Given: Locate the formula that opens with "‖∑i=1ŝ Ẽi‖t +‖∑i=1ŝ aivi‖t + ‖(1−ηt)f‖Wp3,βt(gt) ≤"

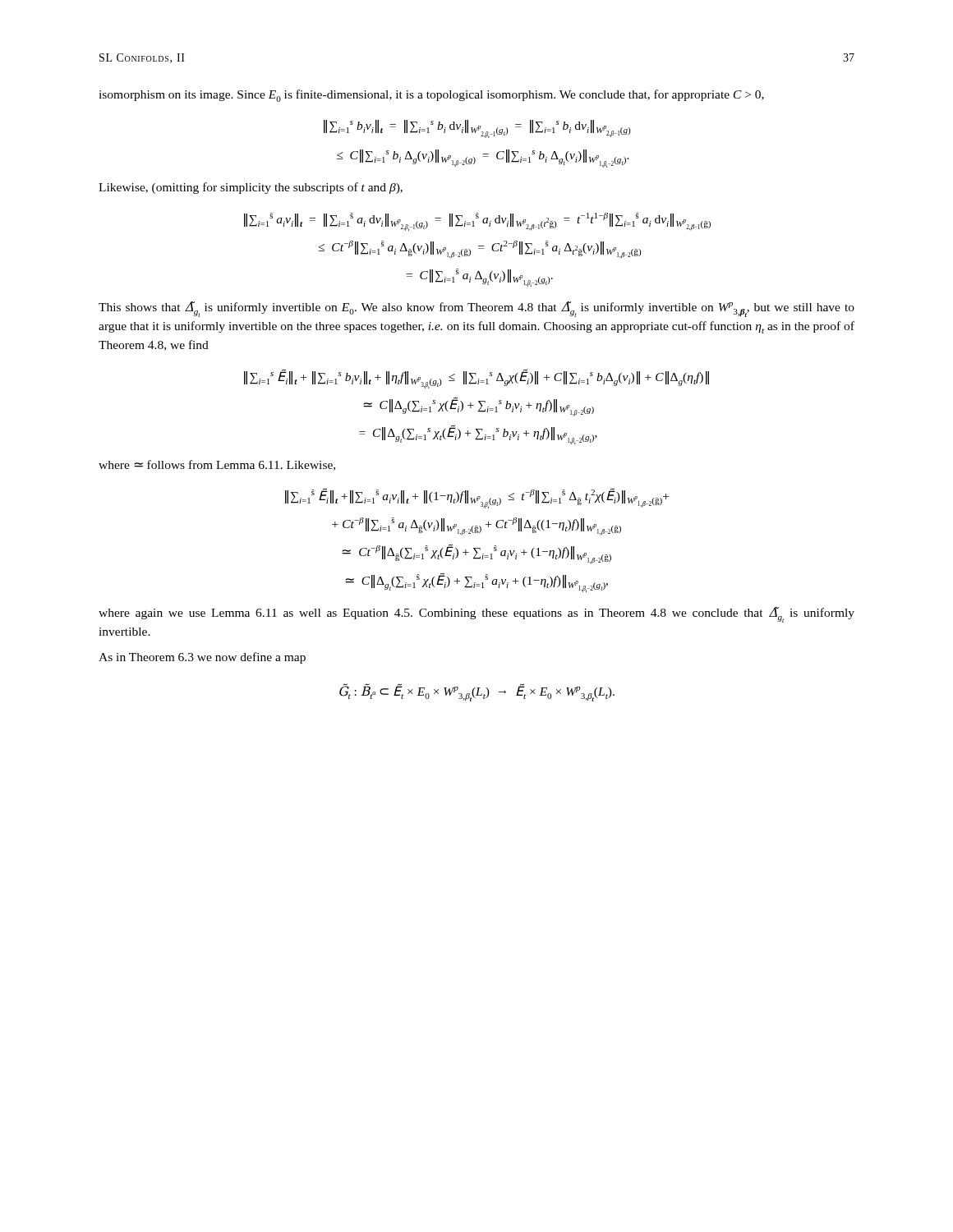Looking at the screenshot, I should [x=476, y=538].
